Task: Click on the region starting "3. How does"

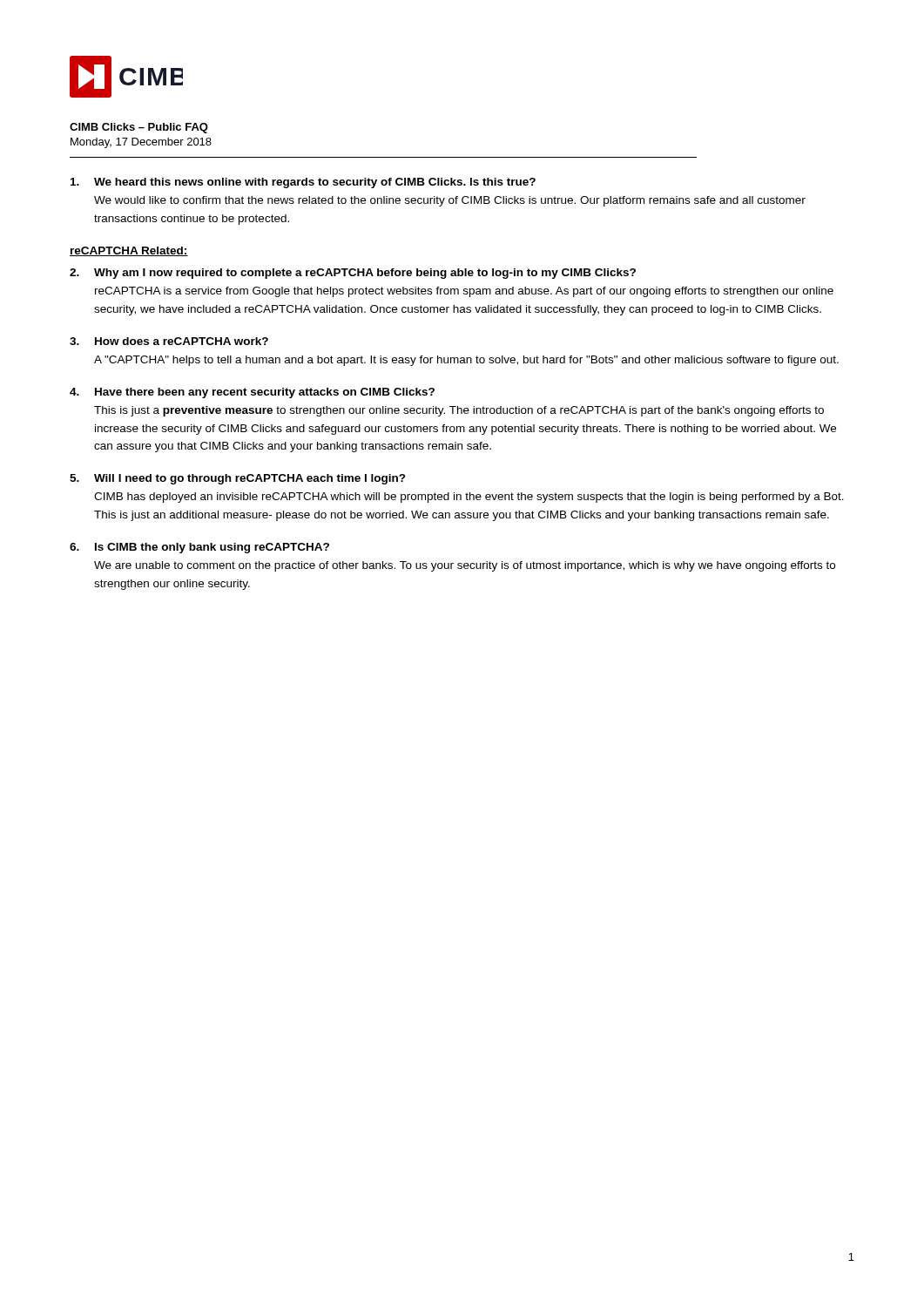Action: pyautogui.click(x=462, y=352)
